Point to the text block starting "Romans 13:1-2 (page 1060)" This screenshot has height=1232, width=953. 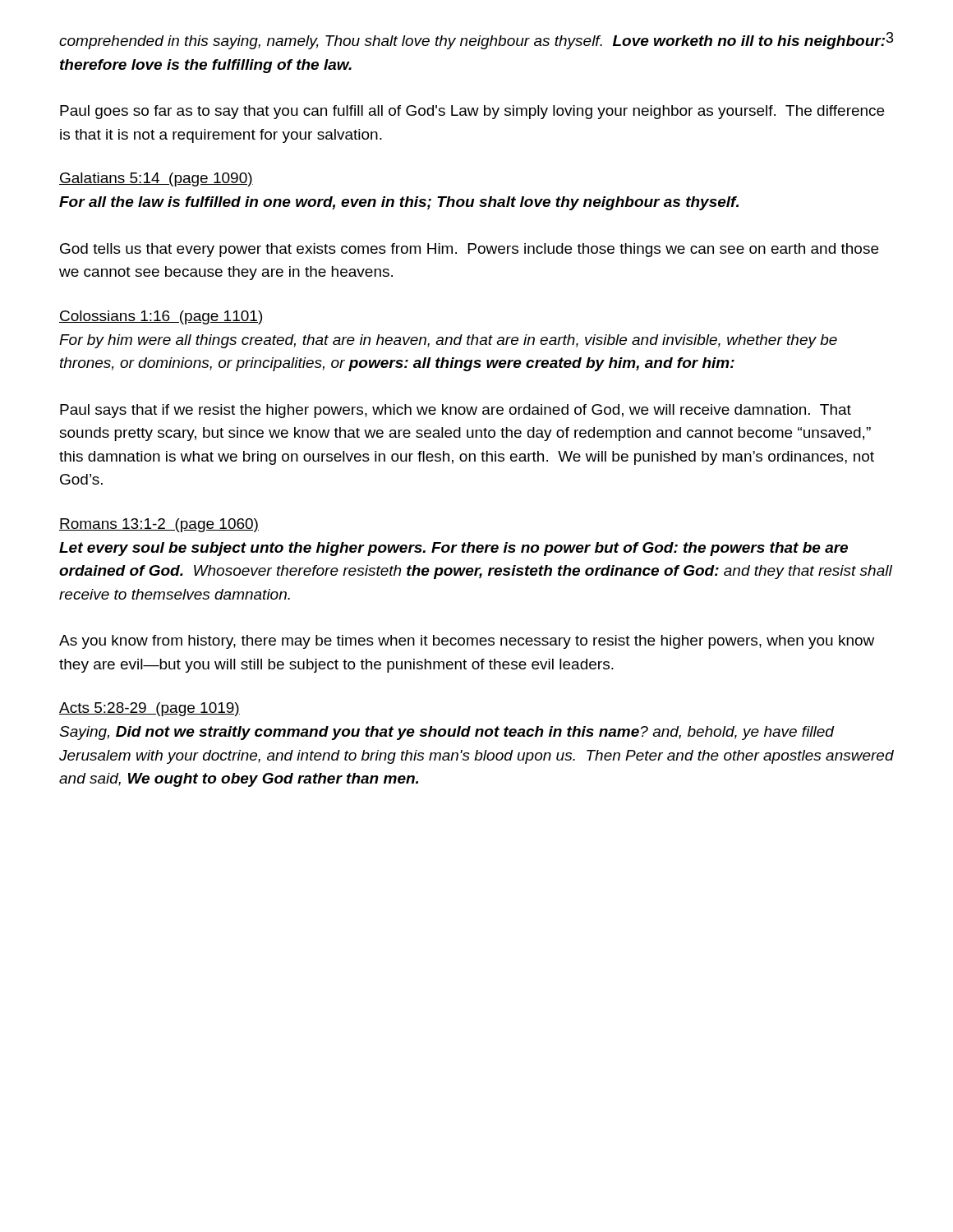coord(159,523)
